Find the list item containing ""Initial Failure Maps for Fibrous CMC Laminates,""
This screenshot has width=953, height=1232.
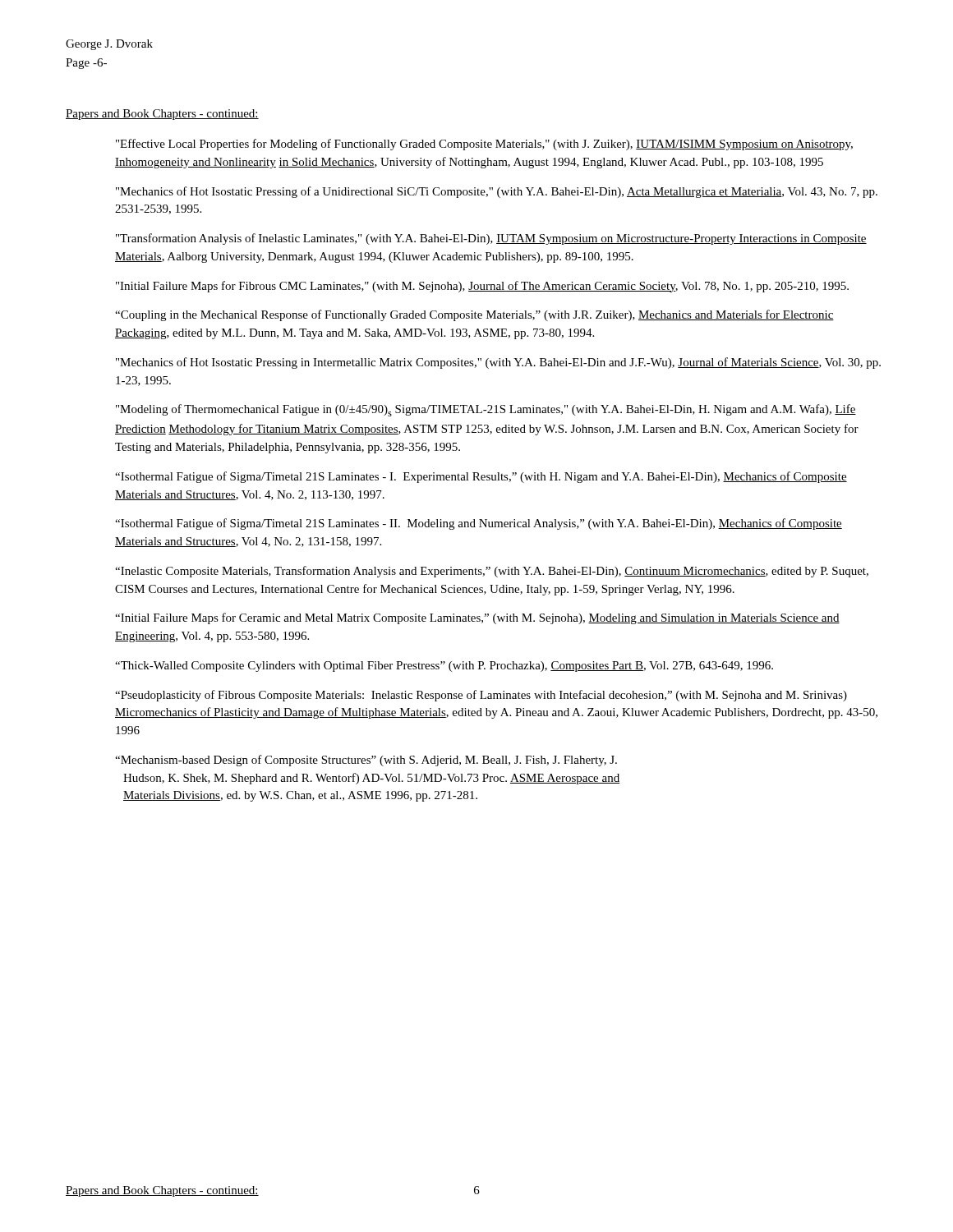click(482, 285)
